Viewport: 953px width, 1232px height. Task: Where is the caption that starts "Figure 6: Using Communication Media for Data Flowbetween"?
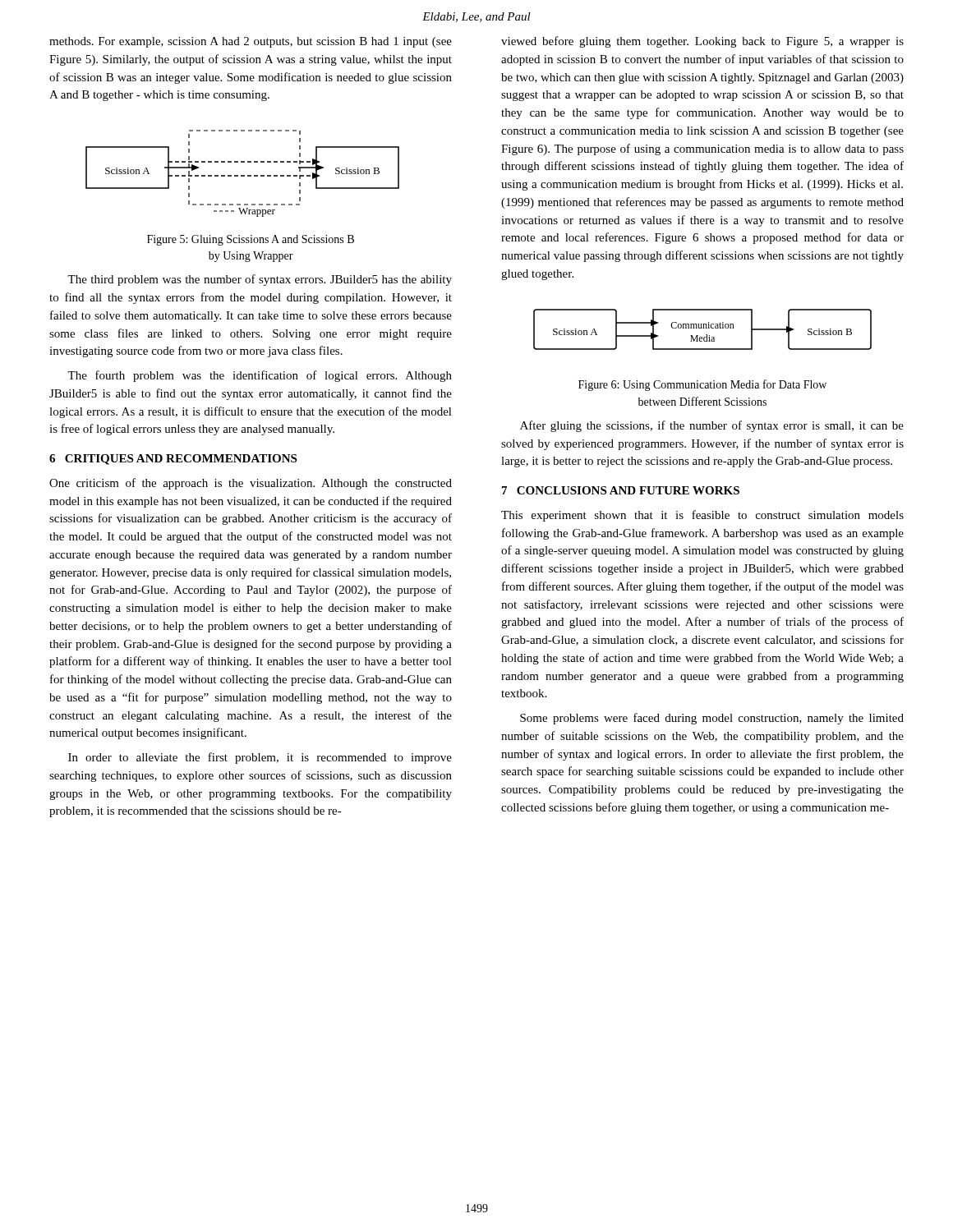(702, 393)
